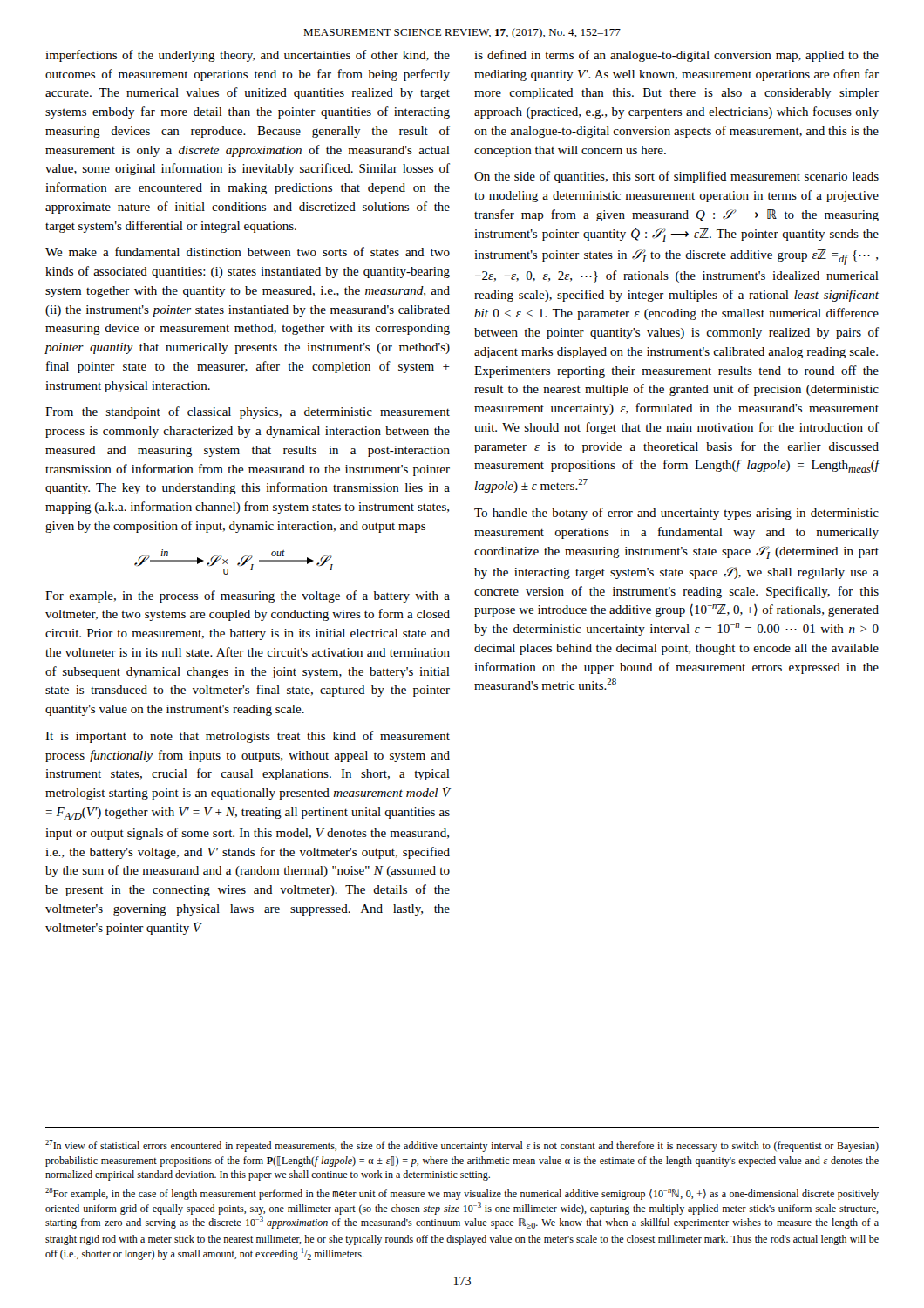Click on the text block that says "imperfections of the underlying theory,"
The width and height of the screenshot is (924, 1308).
248,141
